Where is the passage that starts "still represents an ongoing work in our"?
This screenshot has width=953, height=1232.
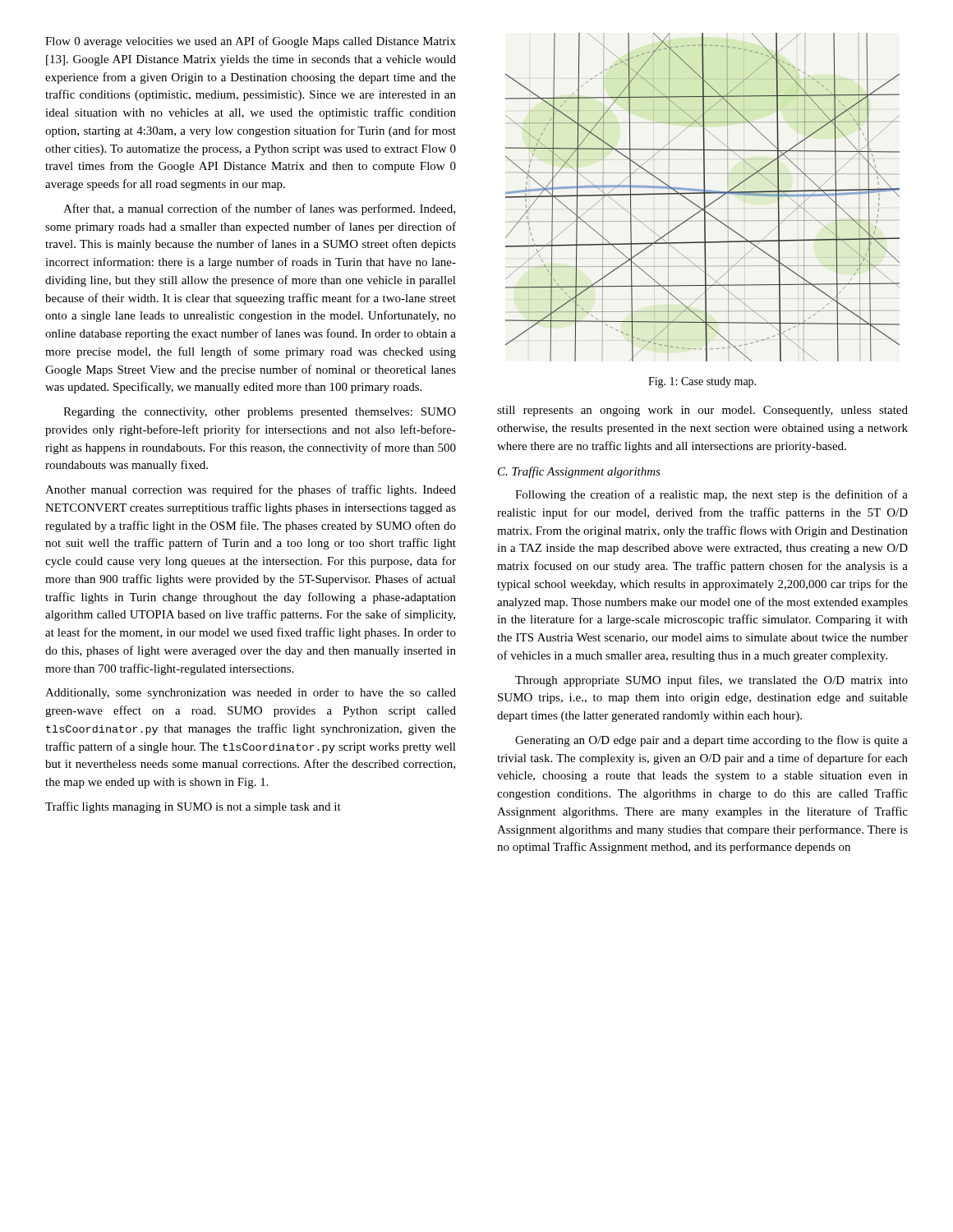702,428
